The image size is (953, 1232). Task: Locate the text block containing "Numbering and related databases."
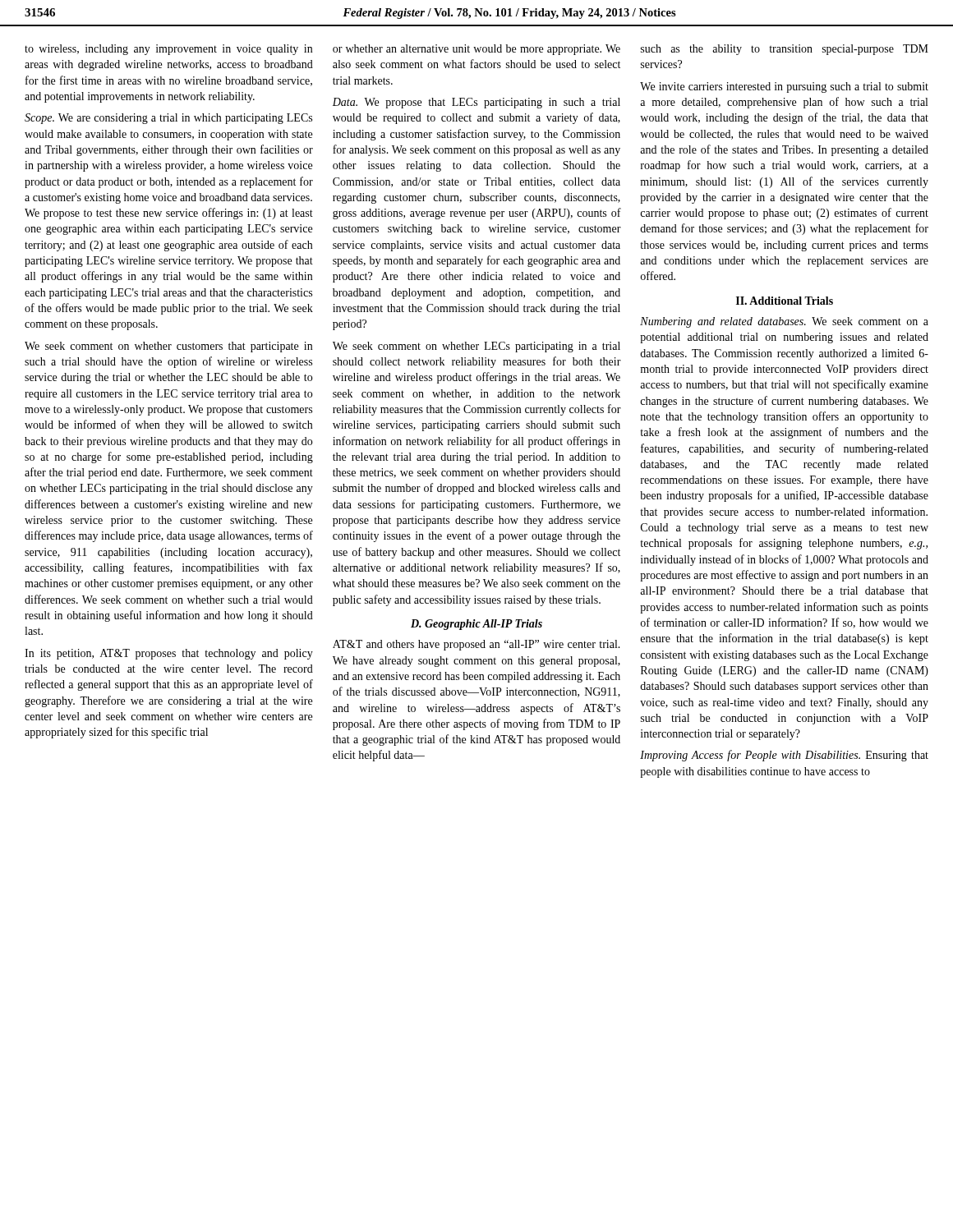(784, 547)
